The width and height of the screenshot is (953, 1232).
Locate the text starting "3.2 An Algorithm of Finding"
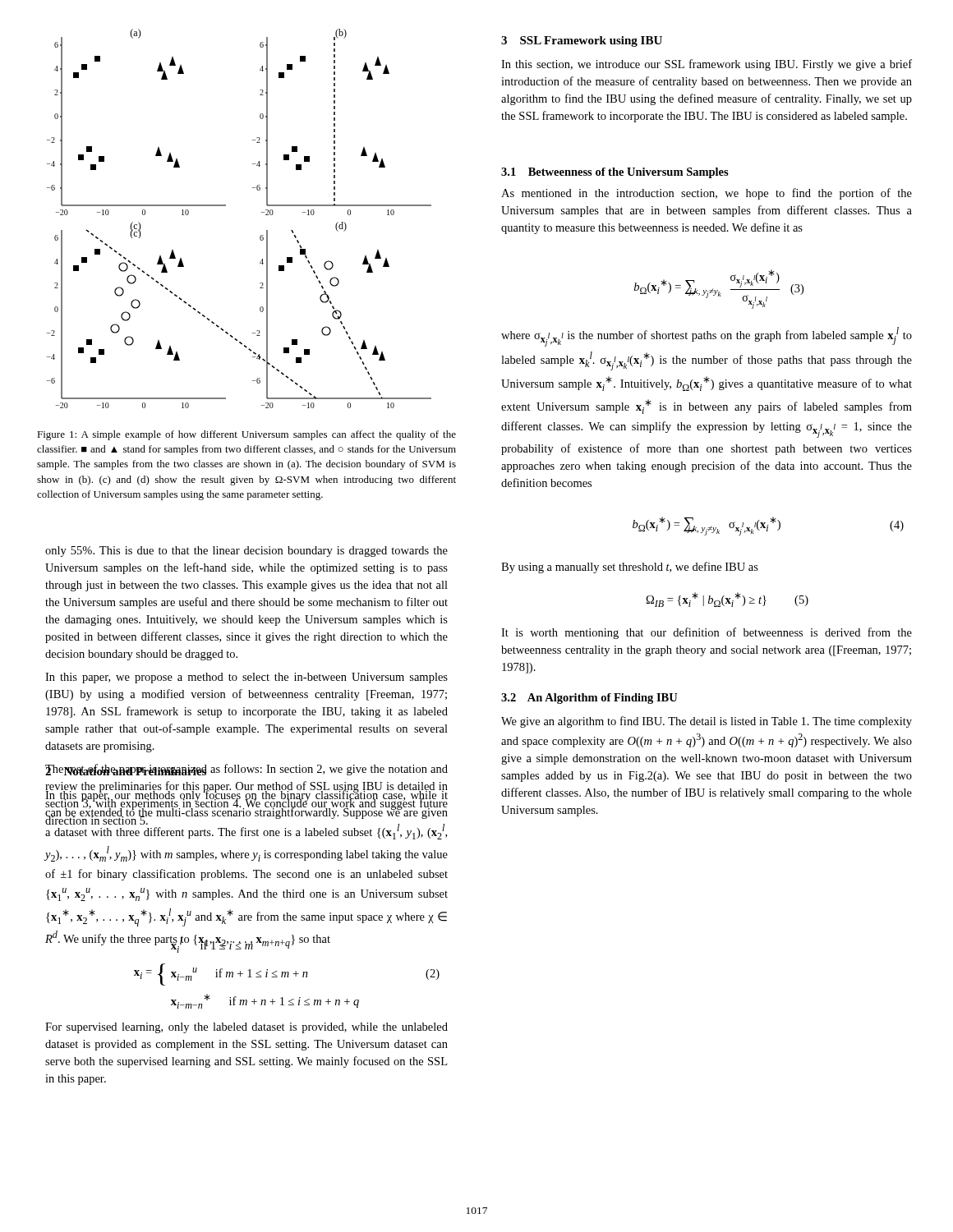589,697
